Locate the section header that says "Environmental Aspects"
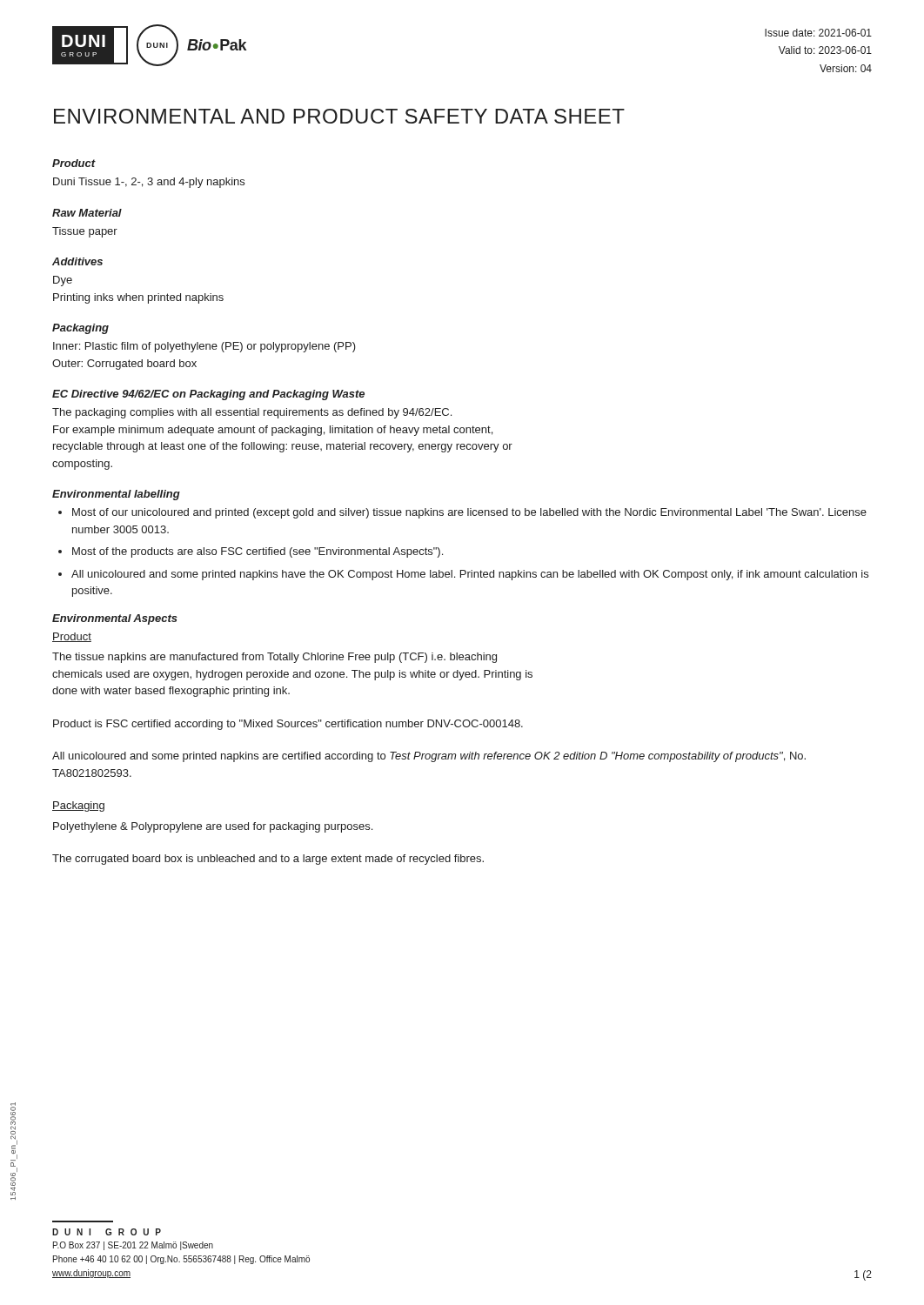This screenshot has height=1305, width=924. pyautogui.click(x=115, y=619)
